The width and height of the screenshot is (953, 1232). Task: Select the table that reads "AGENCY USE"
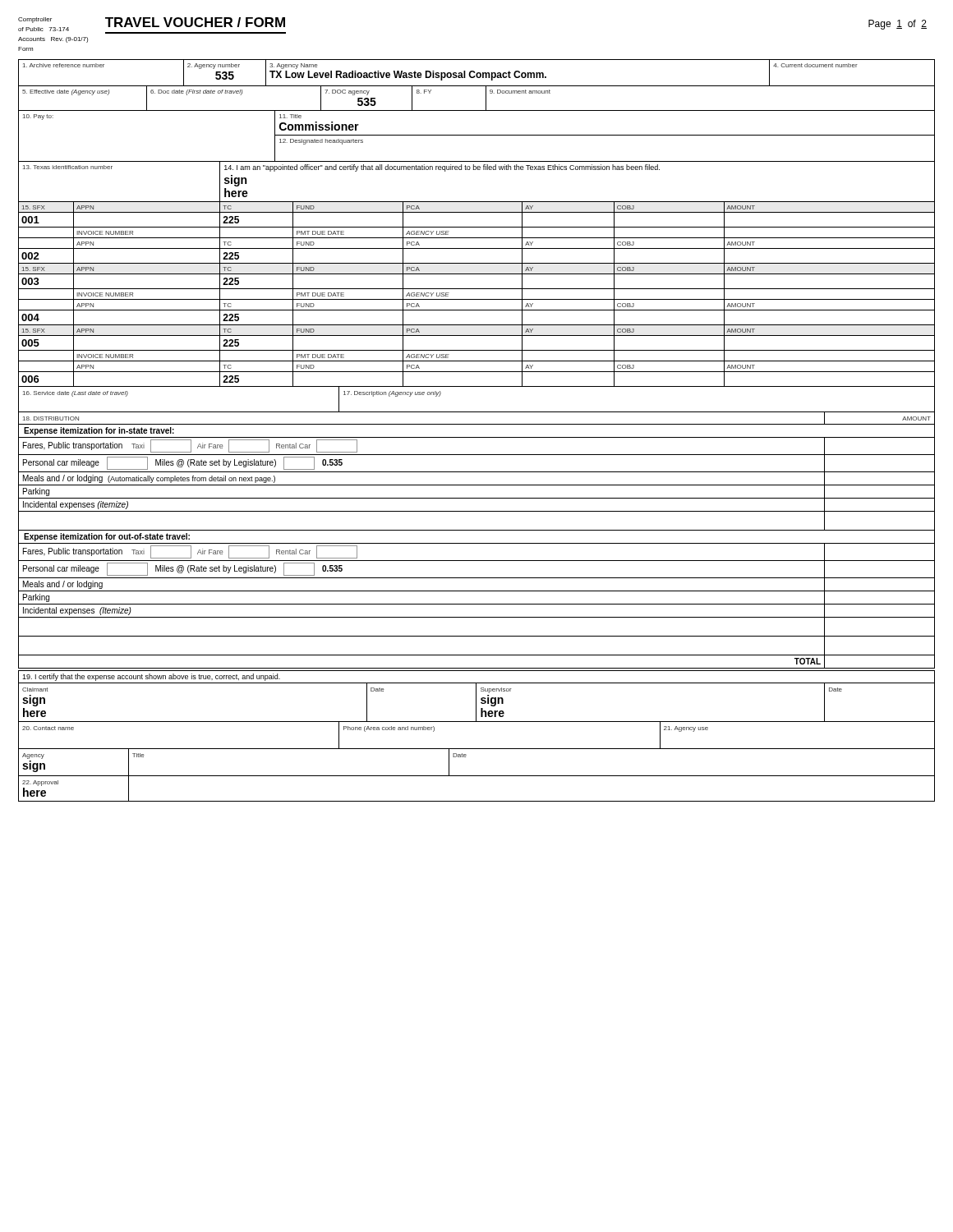click(476, 294)
